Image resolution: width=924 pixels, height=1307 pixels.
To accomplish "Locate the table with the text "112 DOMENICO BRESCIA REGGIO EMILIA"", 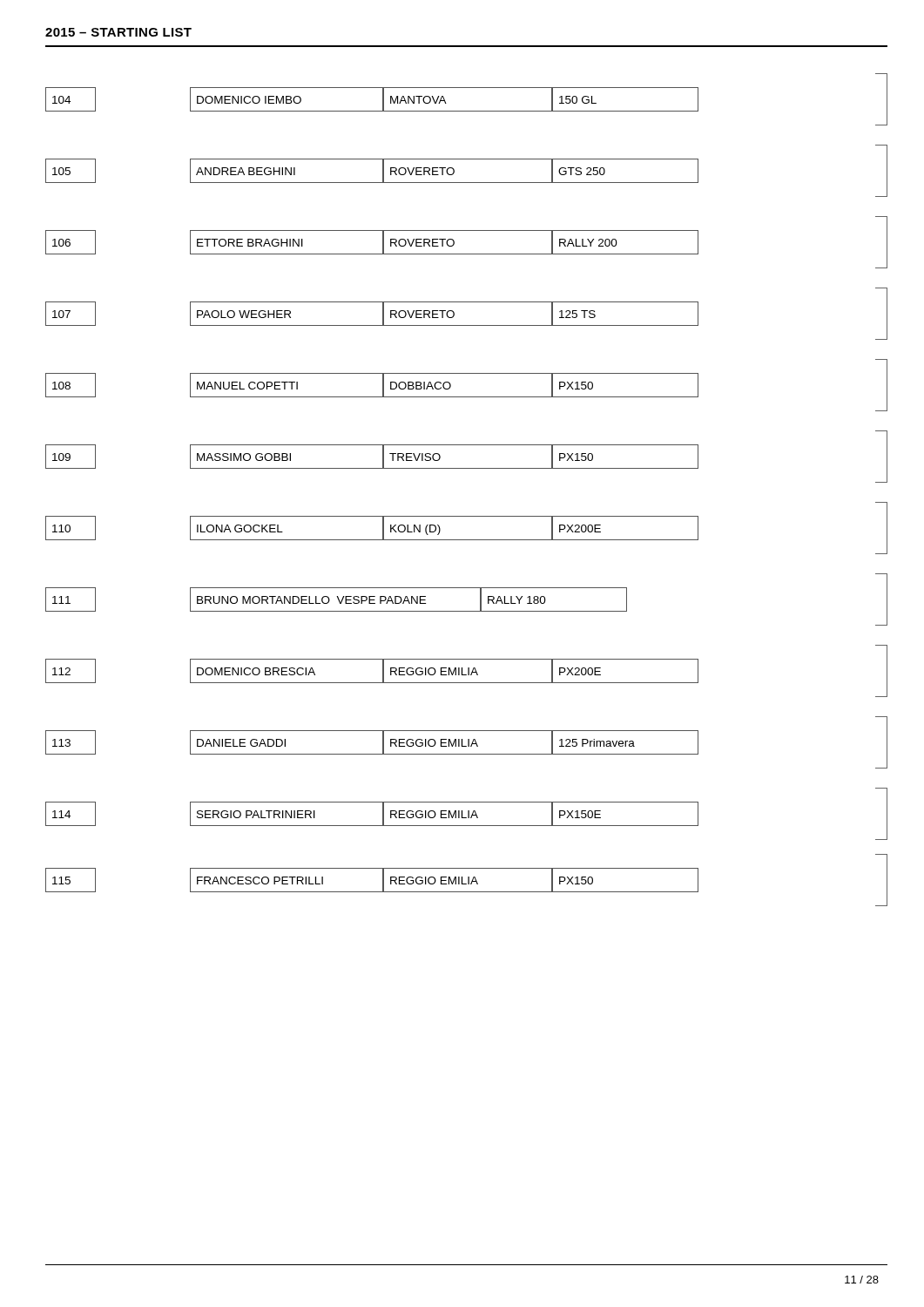I will click(466, 671).
